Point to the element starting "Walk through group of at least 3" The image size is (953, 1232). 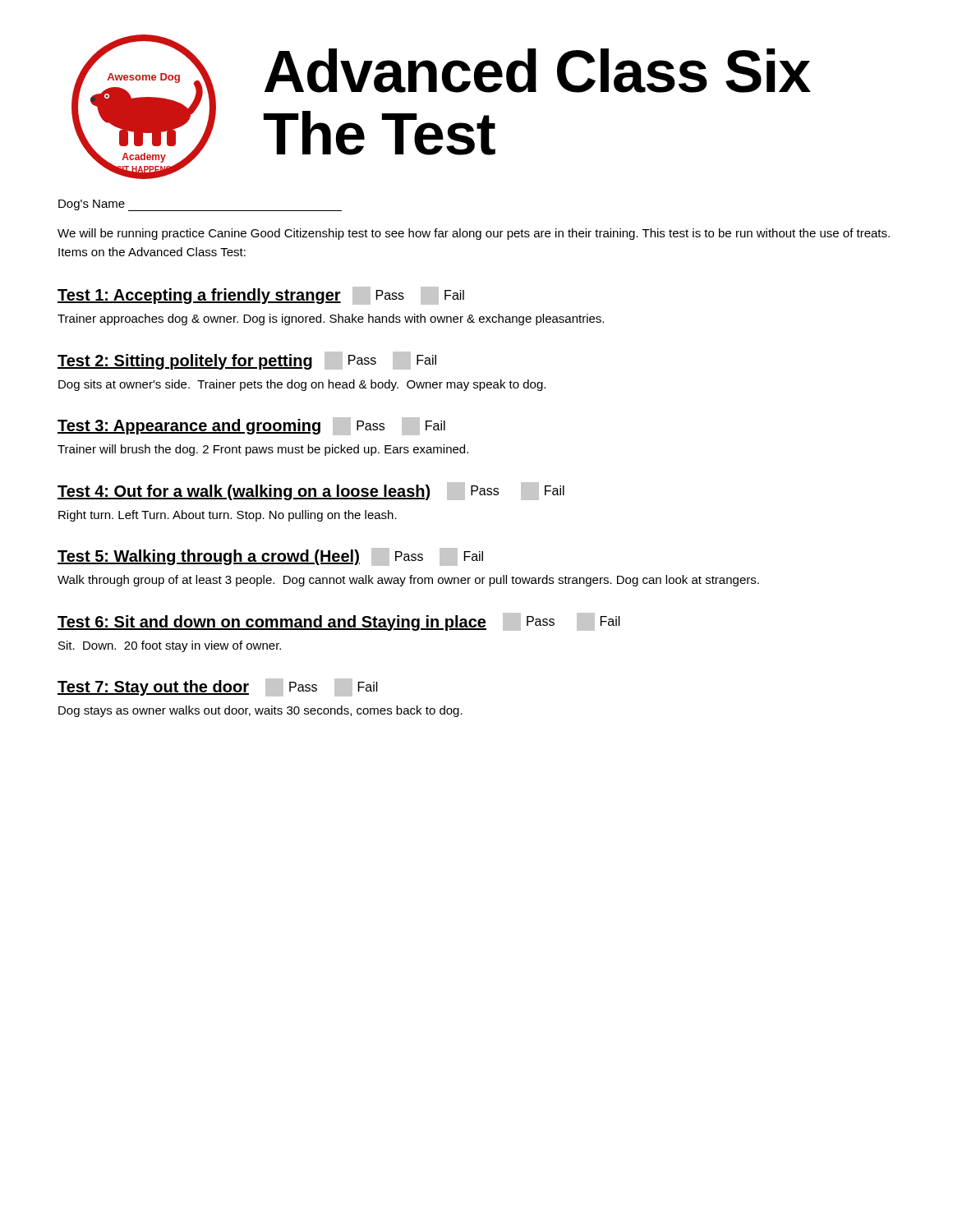409,579
